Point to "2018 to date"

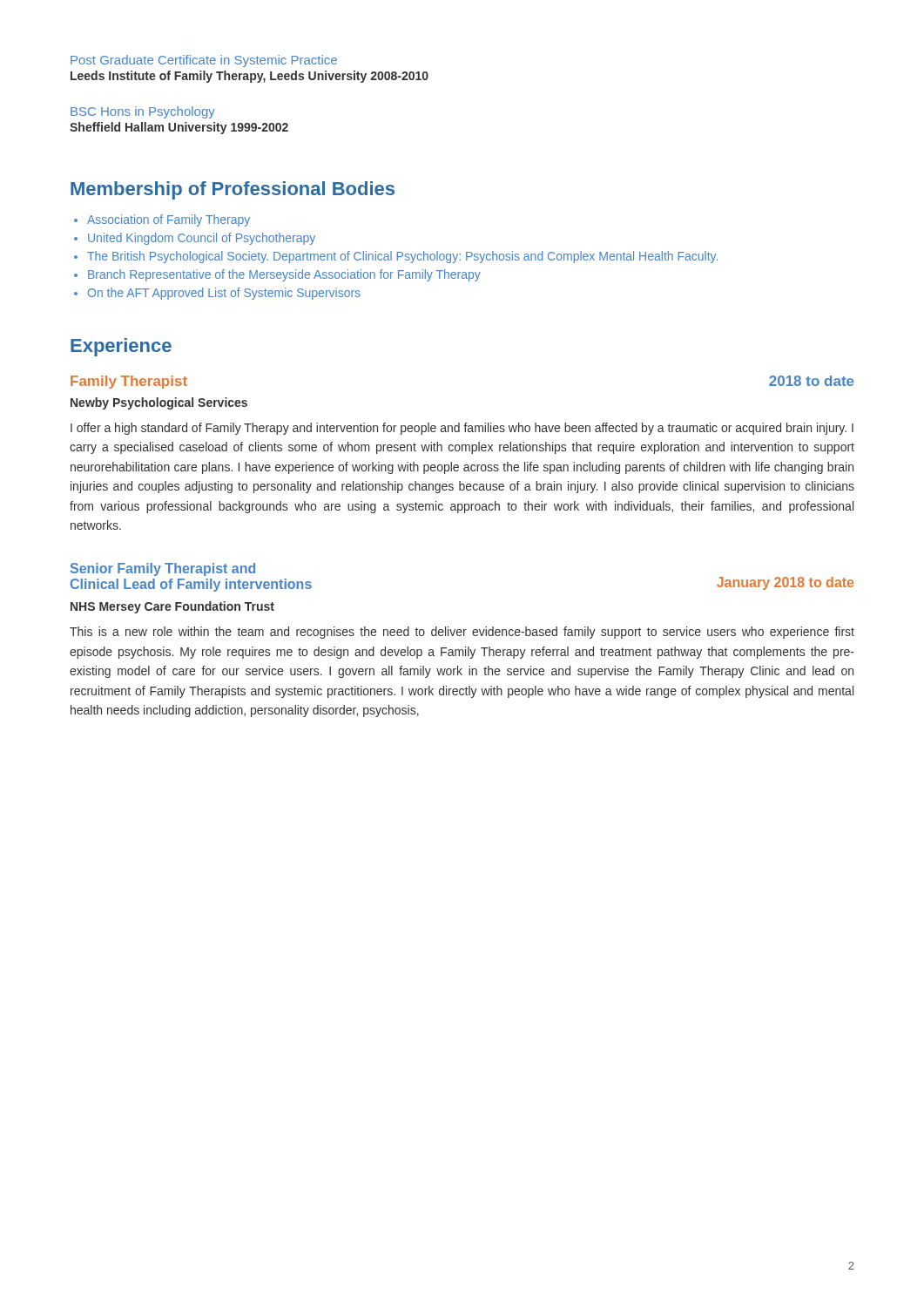pos(812,381)
